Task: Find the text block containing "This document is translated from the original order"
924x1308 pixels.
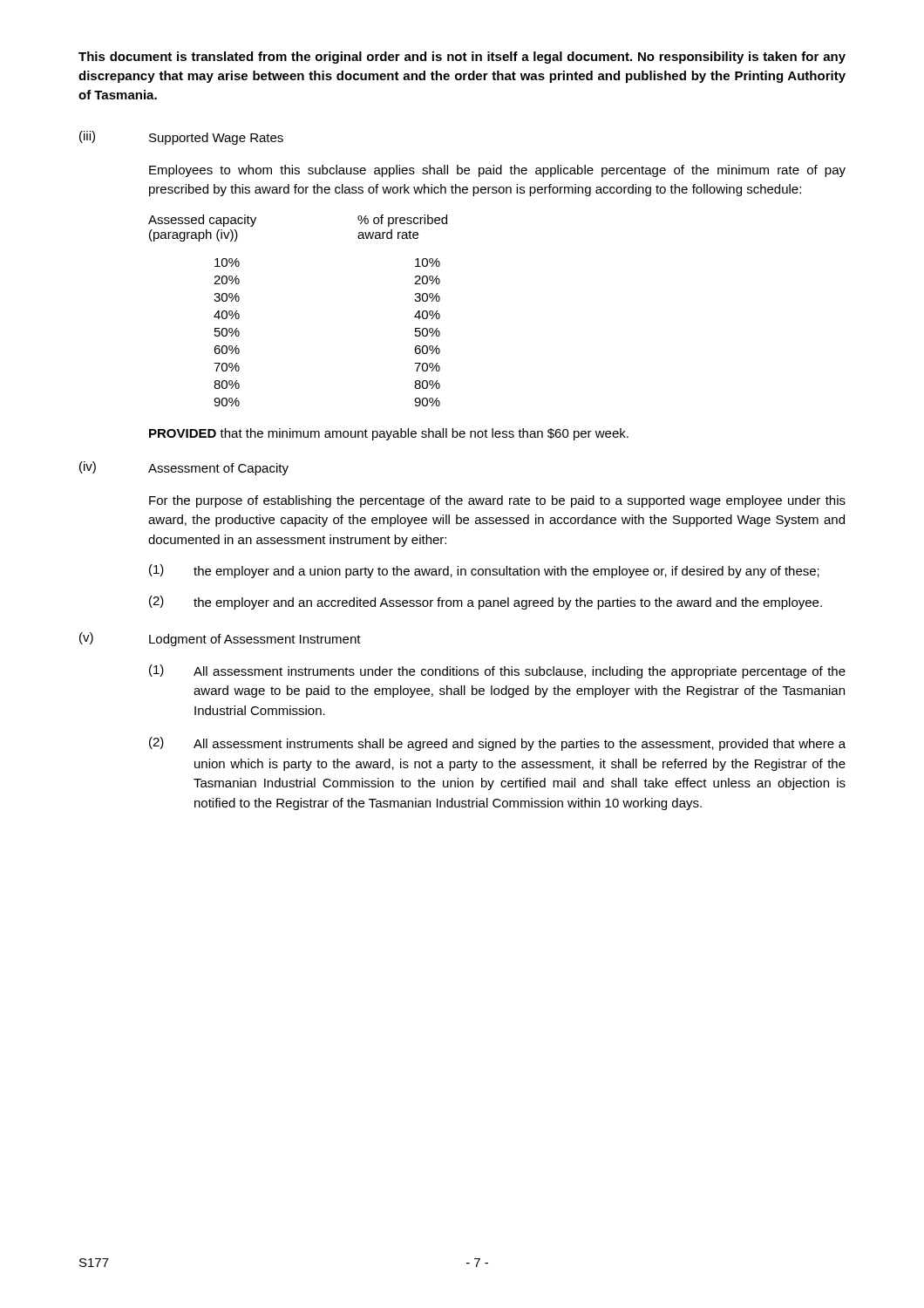Action: 462,75
